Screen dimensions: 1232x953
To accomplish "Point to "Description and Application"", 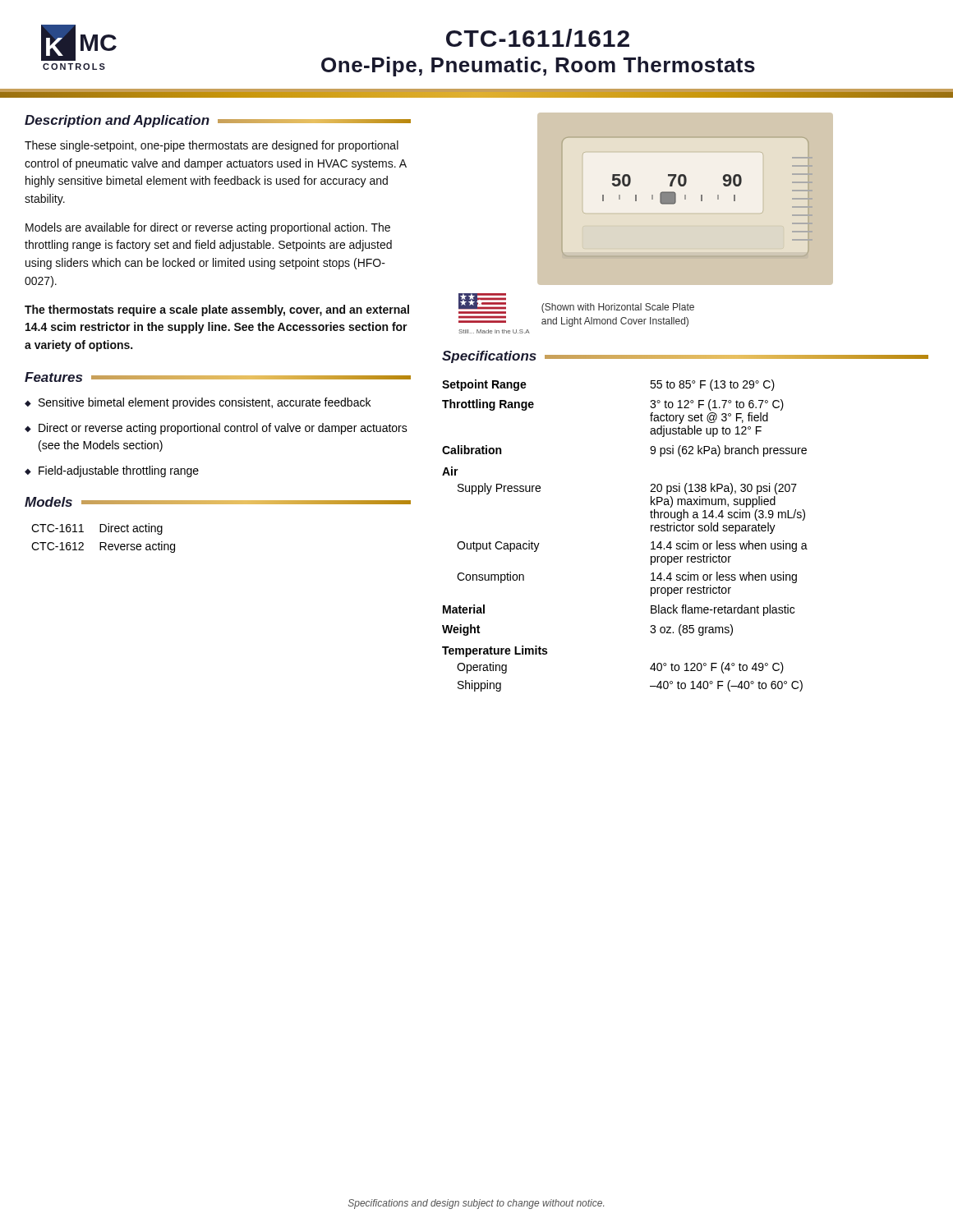I will tap(218, 121).
